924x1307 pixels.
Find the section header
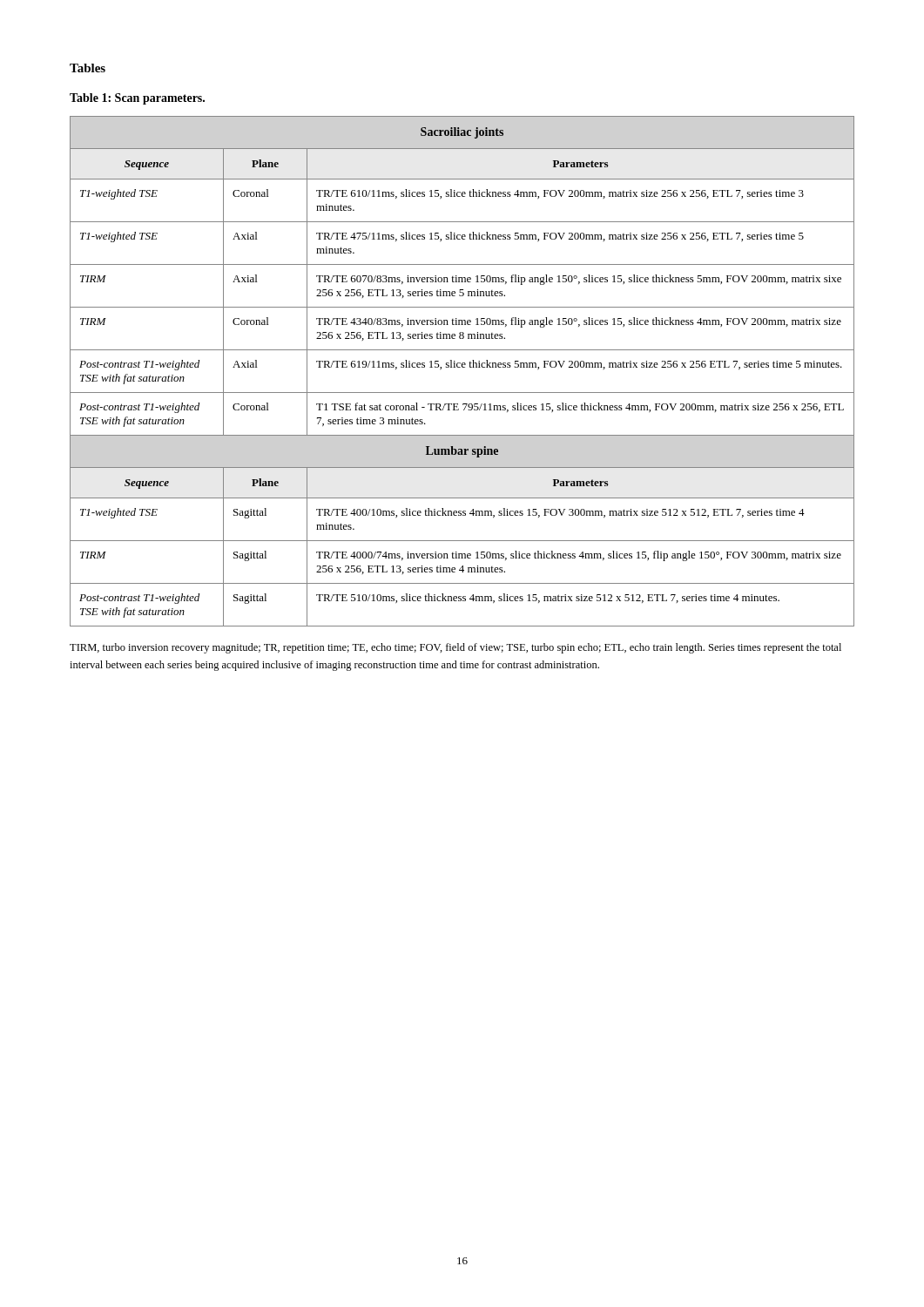point(88,68)
